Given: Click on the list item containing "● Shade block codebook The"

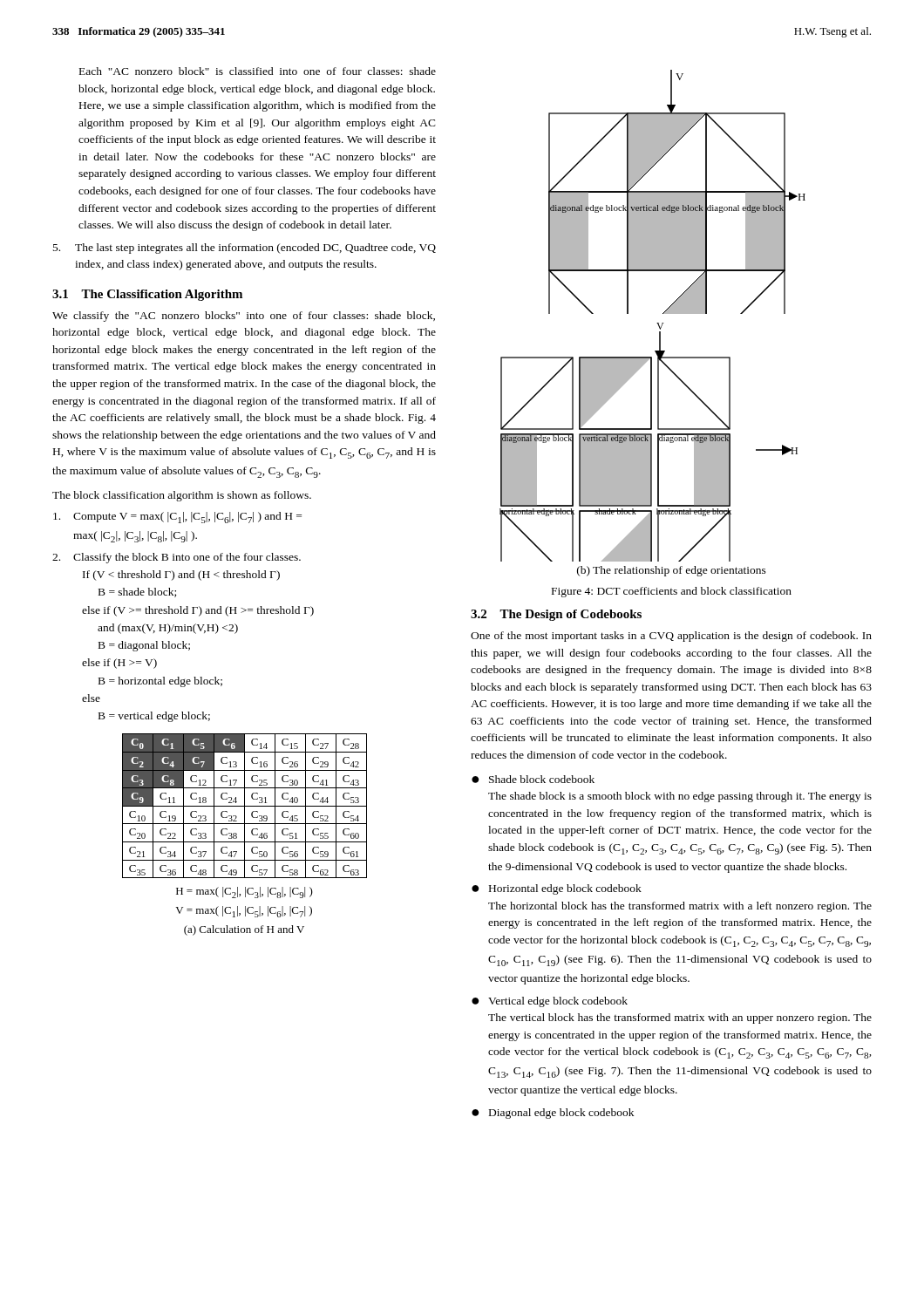Looking at the screenshot, I should tap(671, 823).
